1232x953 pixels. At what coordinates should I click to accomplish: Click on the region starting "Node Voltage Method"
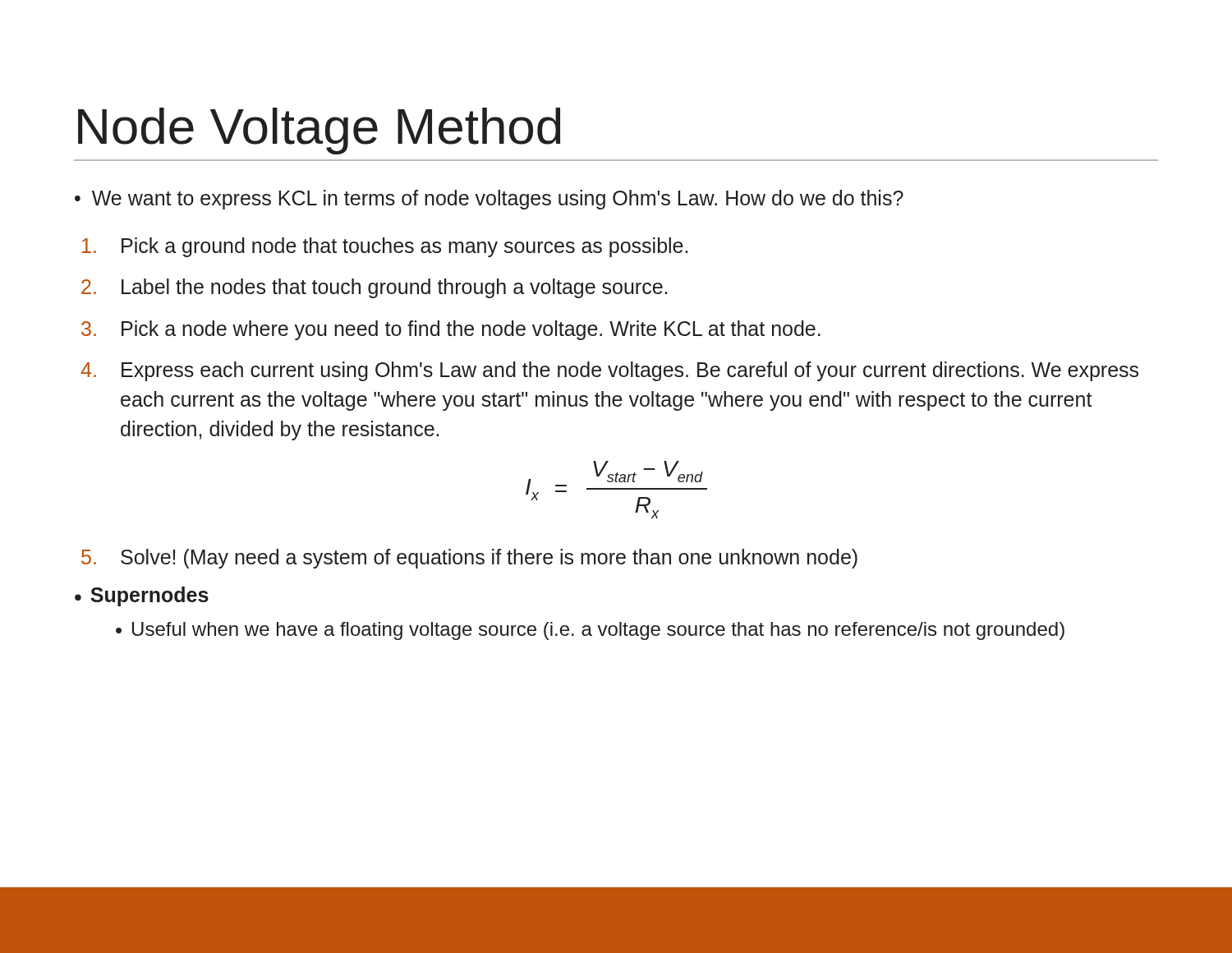[319, 131]
